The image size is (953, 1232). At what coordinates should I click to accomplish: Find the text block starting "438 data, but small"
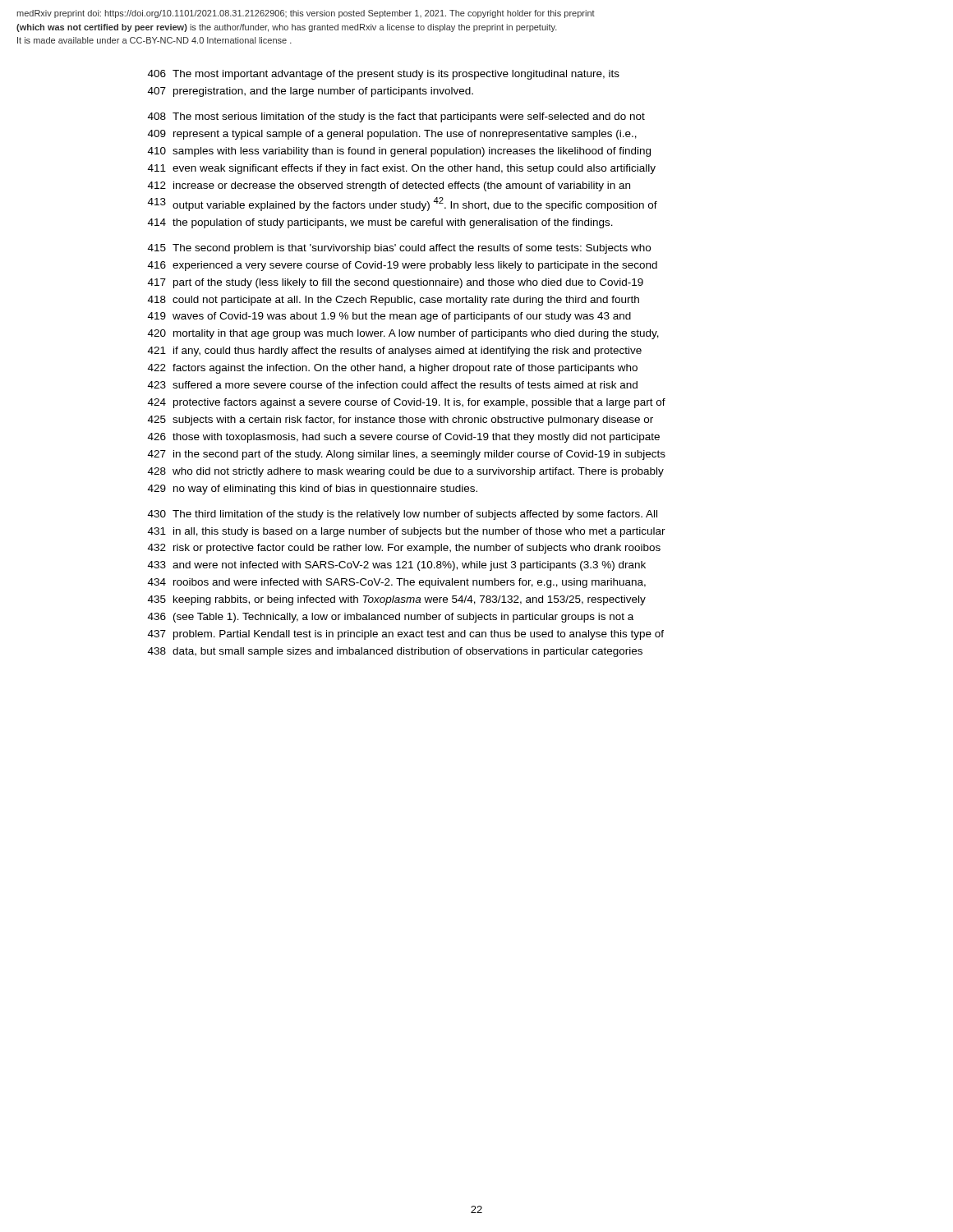(501, 652)
